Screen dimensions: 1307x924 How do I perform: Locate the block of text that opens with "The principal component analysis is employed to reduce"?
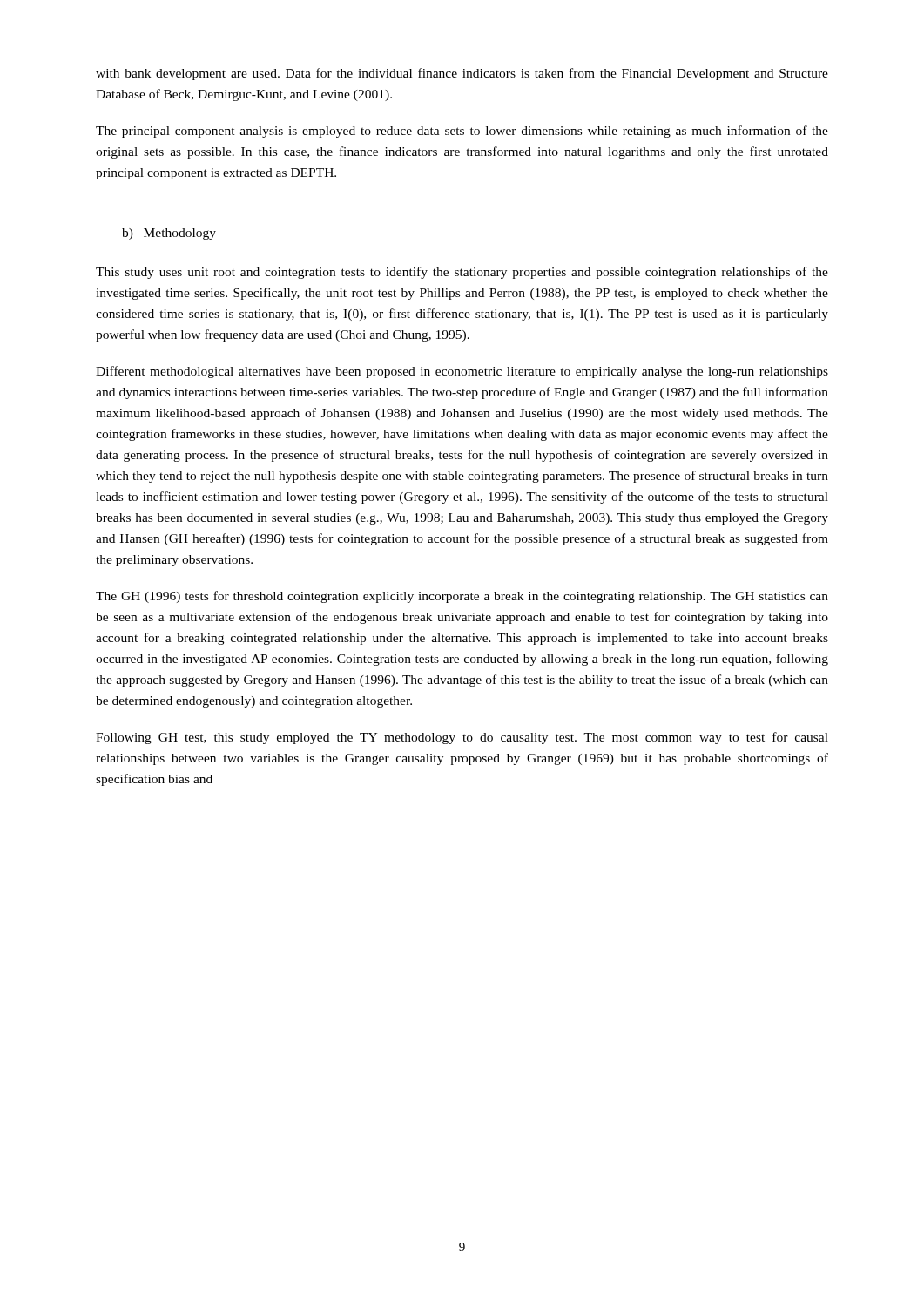click(x=462, y=151)
